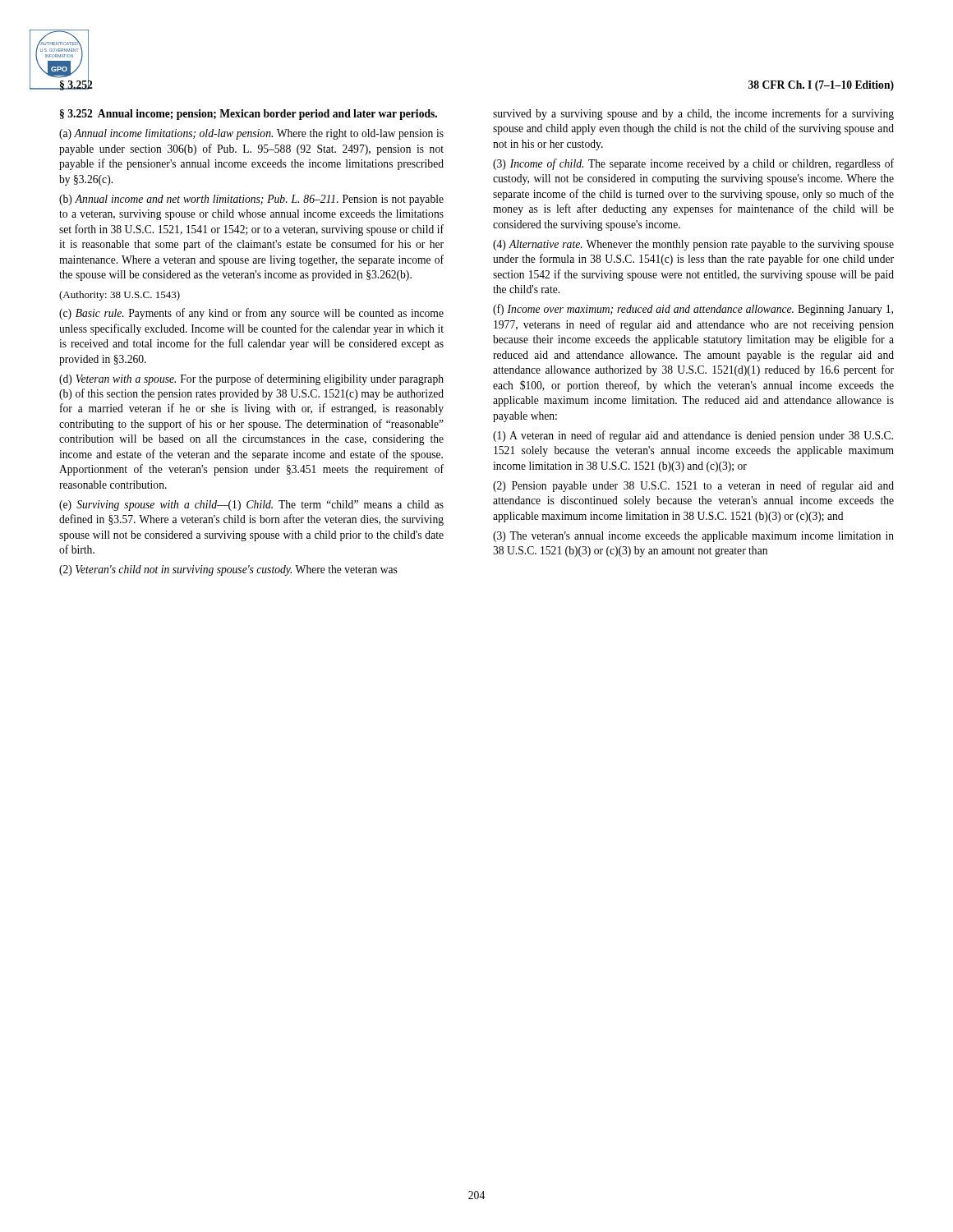
Task: Locate the text block with the text "(1) A veteran"
Action: pyautogui.click(x=693, y=451)
